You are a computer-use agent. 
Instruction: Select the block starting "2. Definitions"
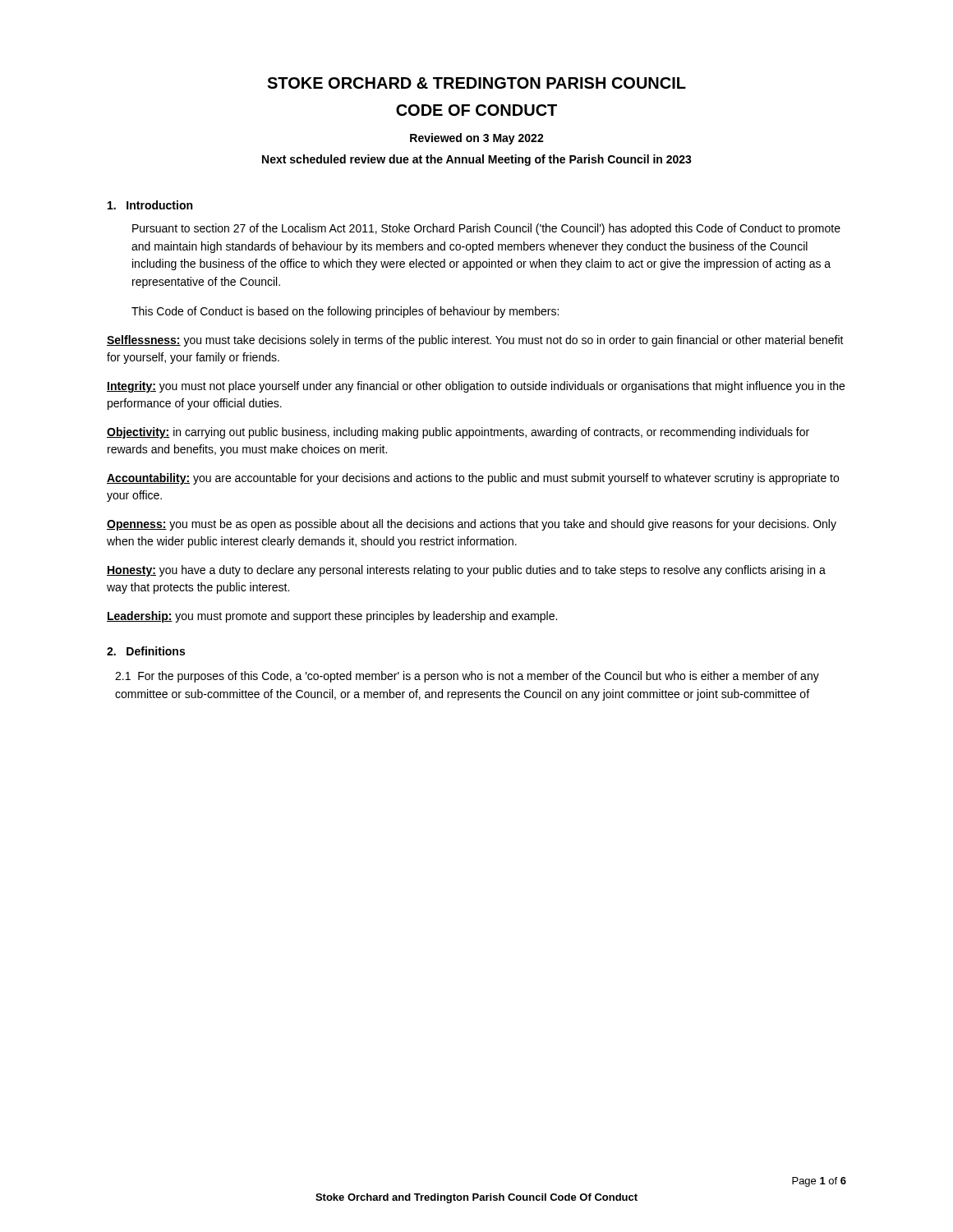click(x=146, y=652)
